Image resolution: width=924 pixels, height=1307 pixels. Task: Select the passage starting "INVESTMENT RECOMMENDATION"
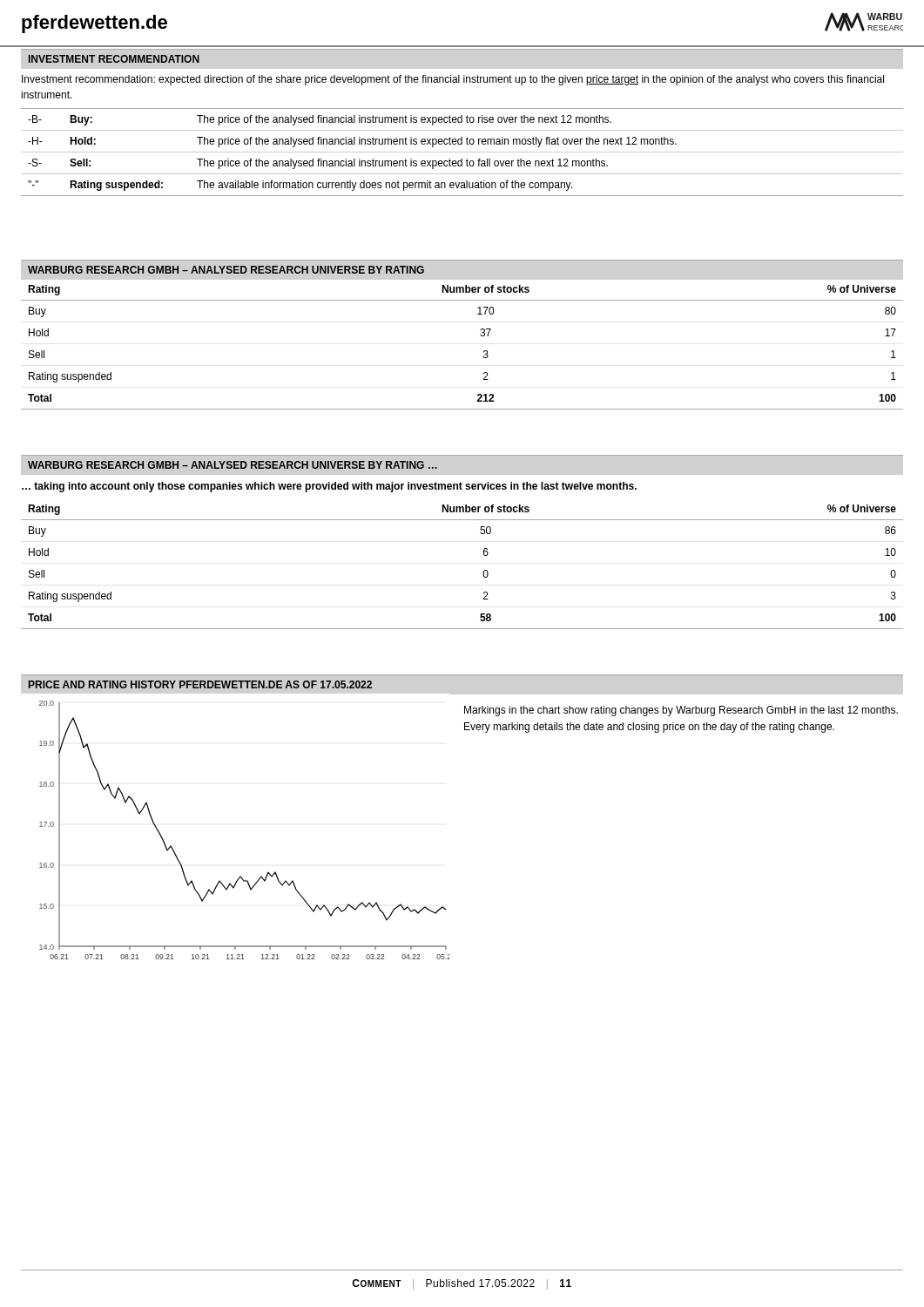(x=114, y=59)
